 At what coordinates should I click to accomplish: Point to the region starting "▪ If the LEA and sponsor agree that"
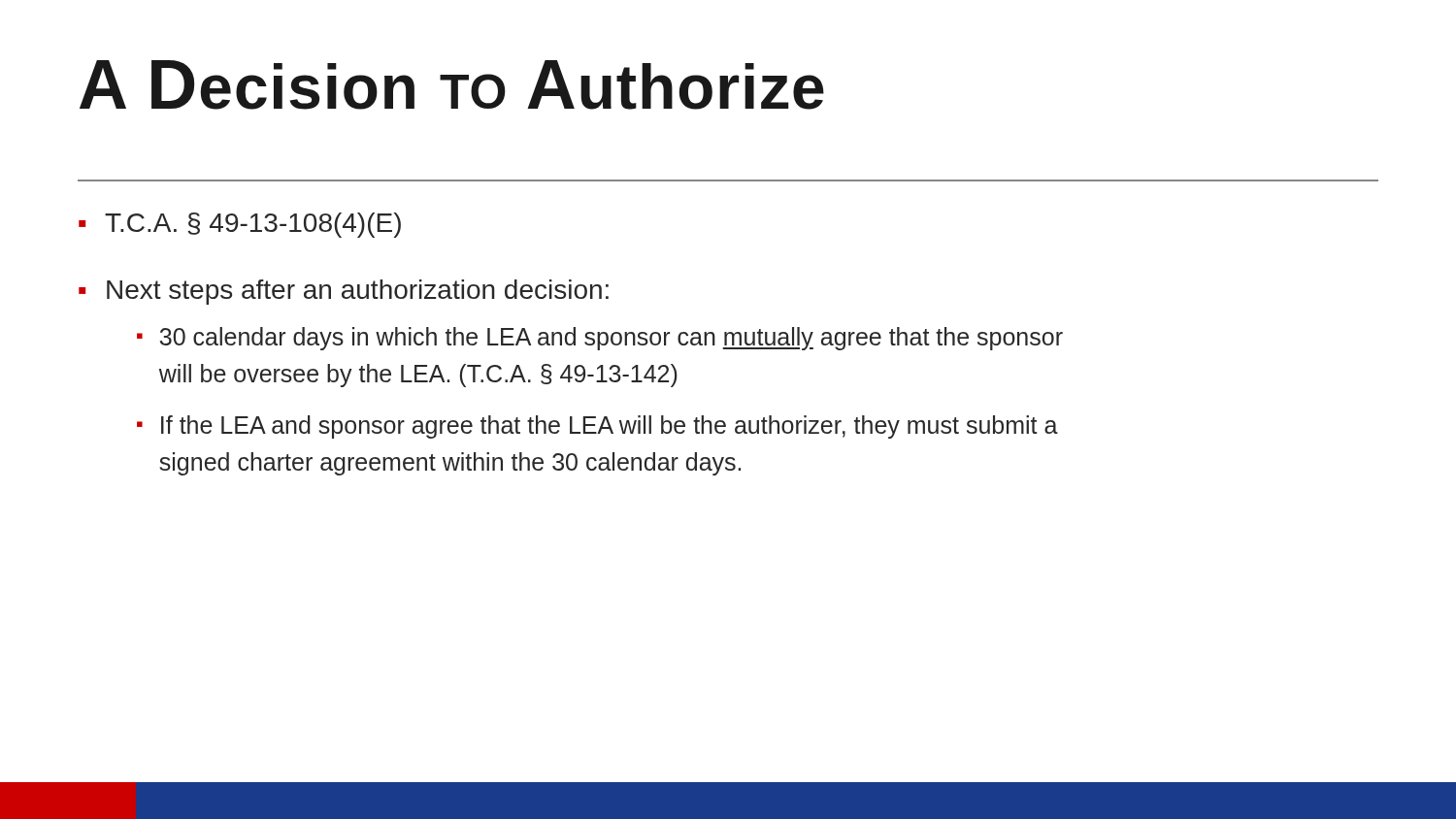click(x=597, y=444)
